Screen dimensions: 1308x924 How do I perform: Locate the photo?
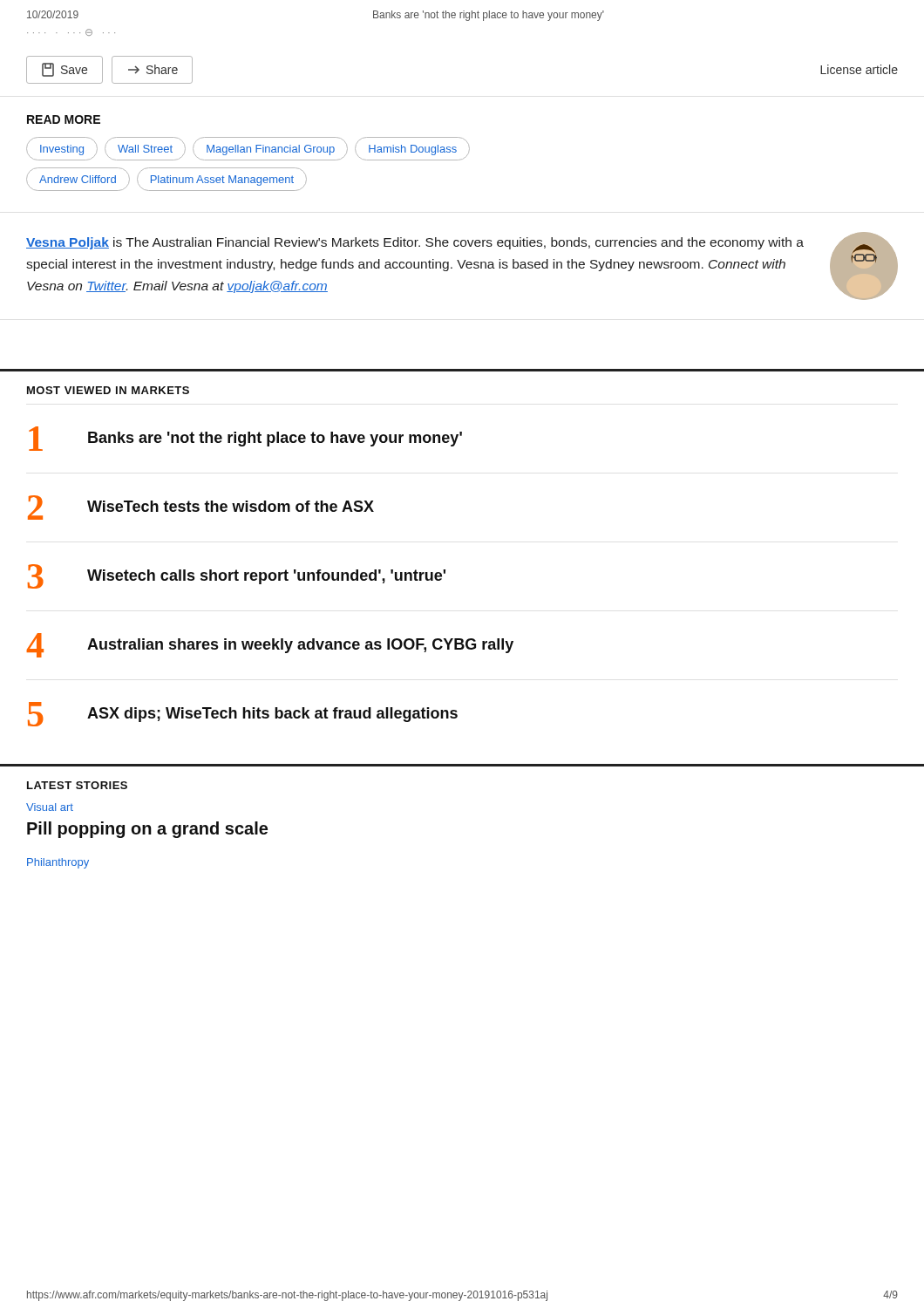coord(859,266)
